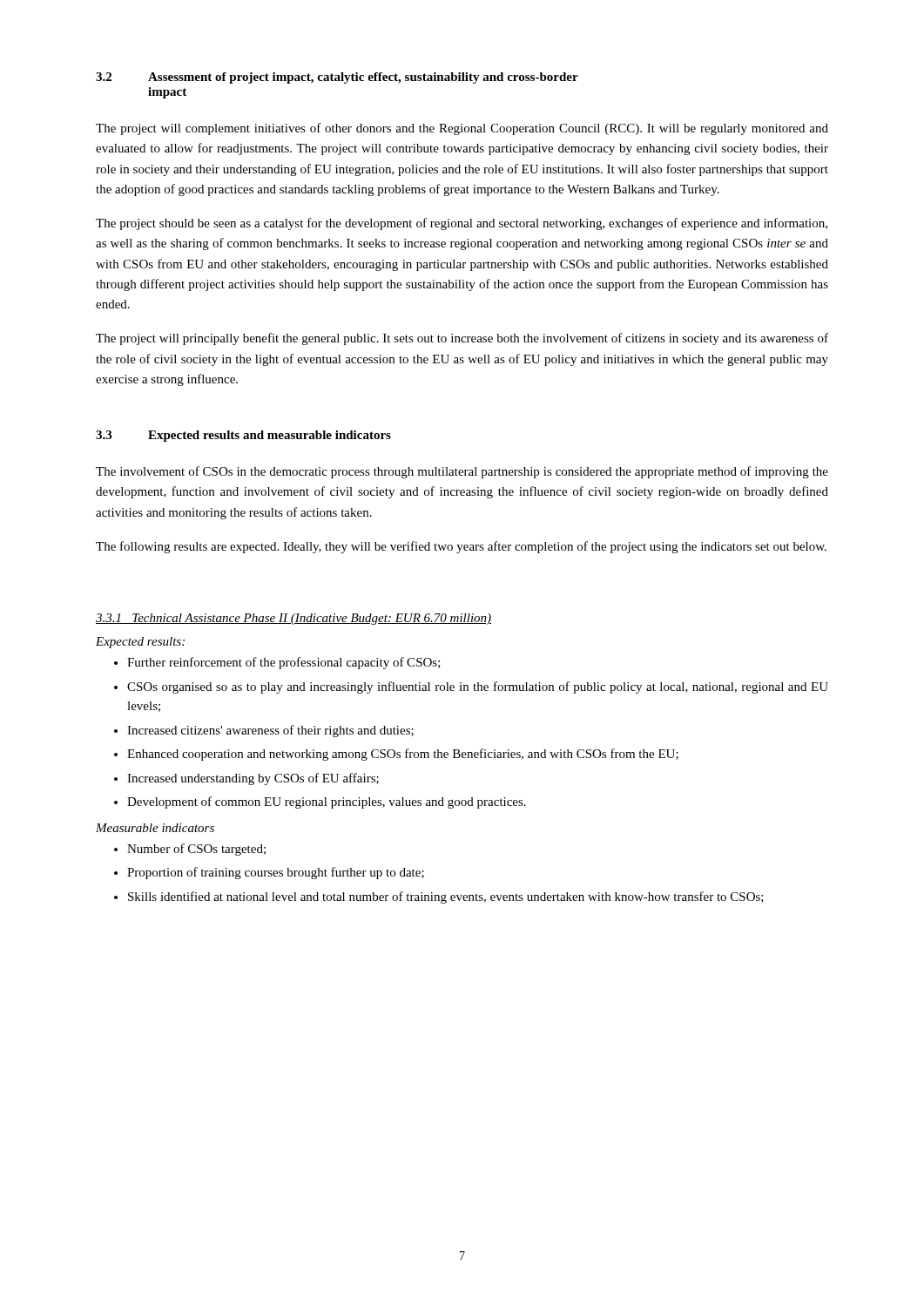Locate the section header that opens with "3.3 Expected results and"
924x1307 pixels.
(x=243, y=435)
